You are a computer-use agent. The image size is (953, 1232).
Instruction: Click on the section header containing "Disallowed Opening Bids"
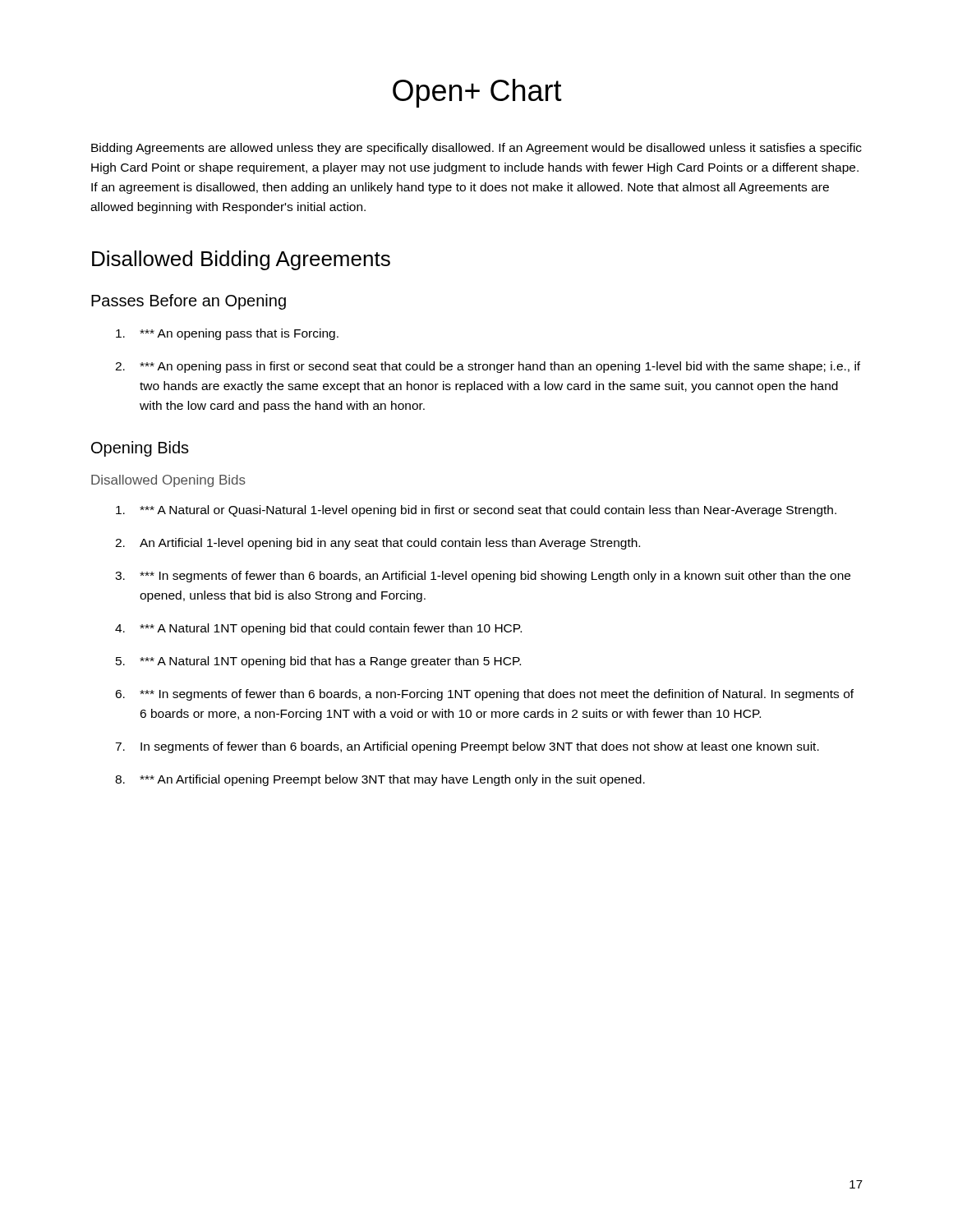click(x=168, y=480)
